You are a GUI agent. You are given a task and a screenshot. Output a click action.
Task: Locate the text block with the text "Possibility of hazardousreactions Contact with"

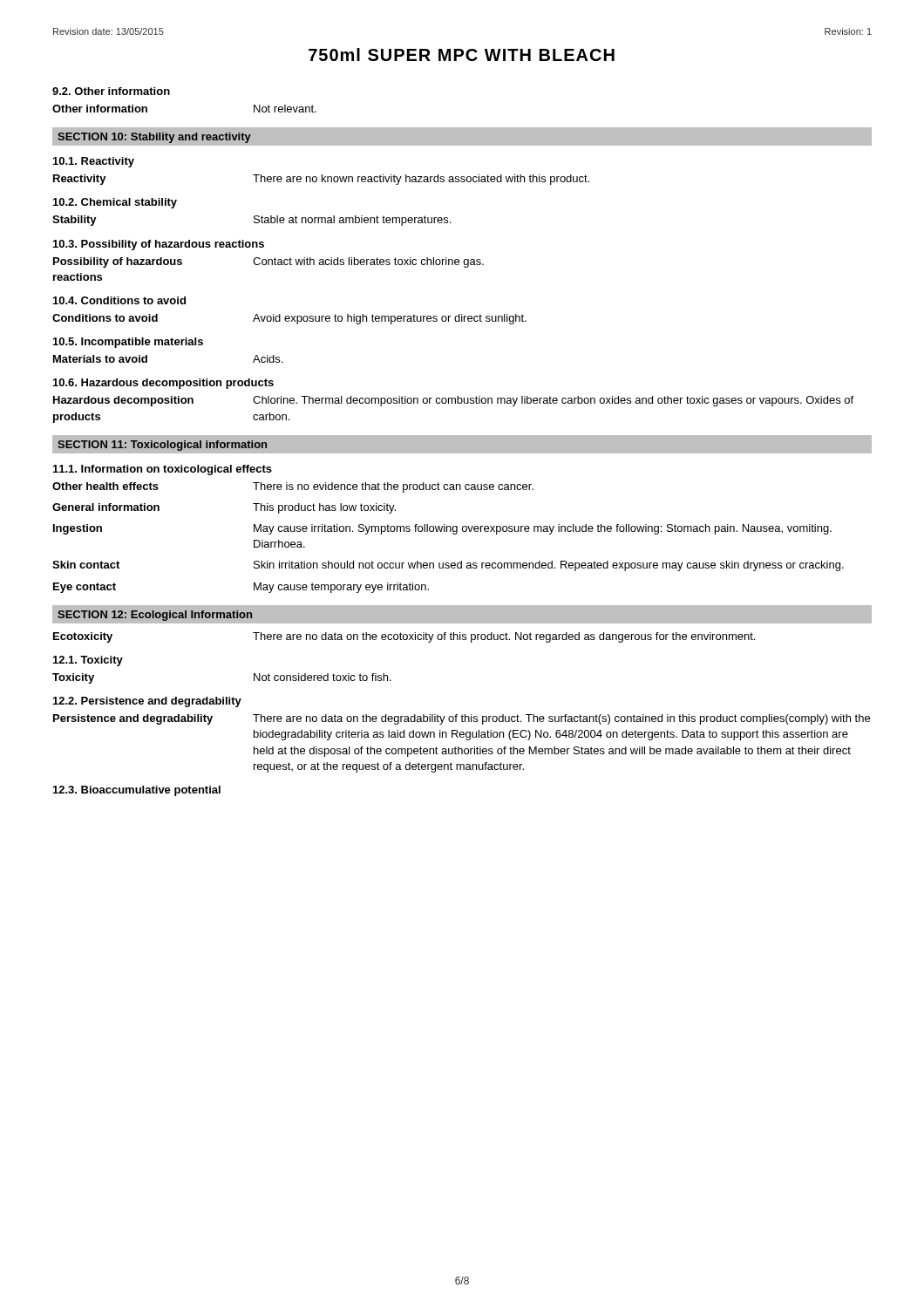coord(462,269)
